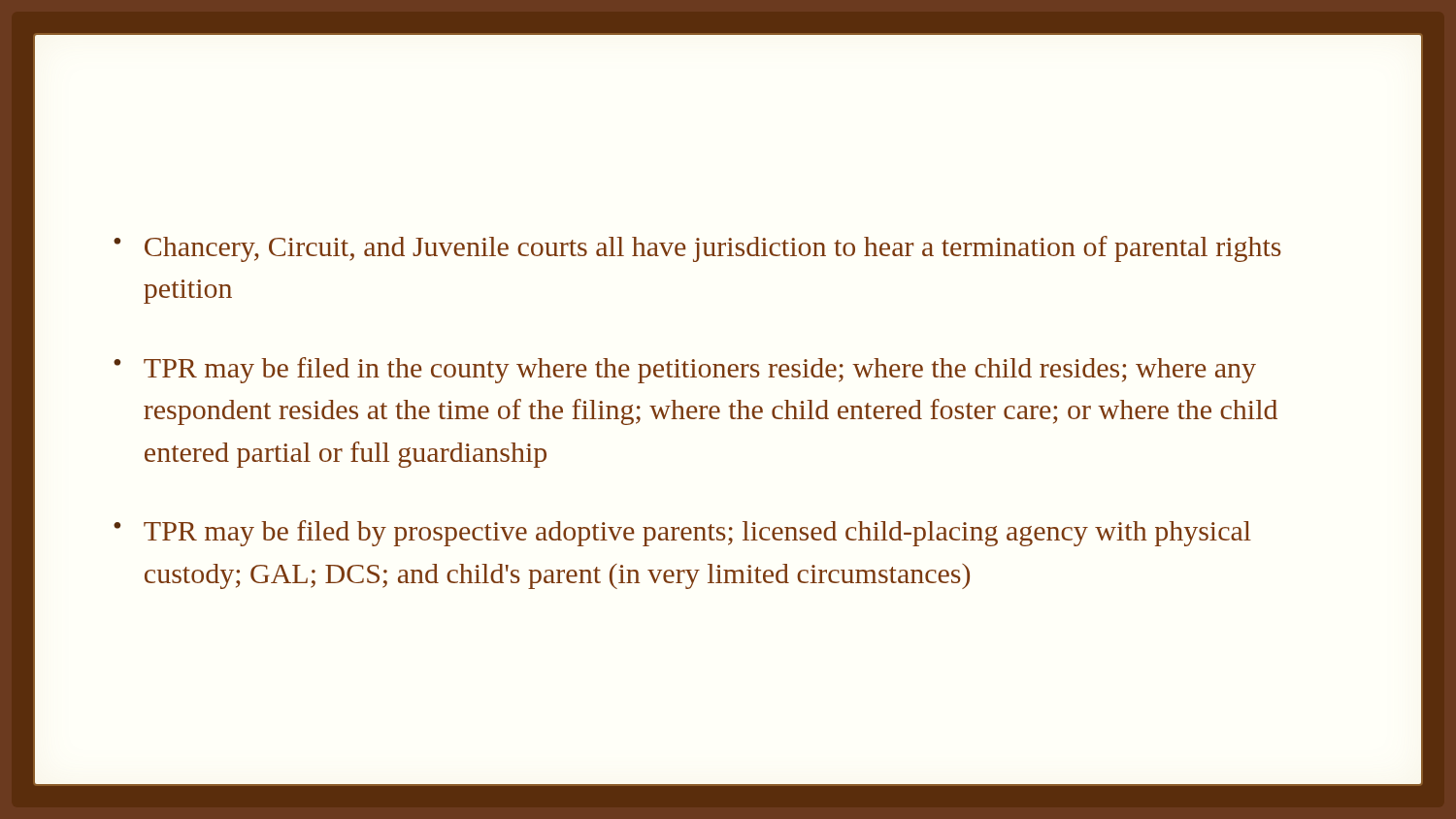This screenshot has height=819, width=1456.
Task: Locate the block of text that opens with "• Chancery, Circuit, and Juvenile courts all"
Action: click(728, 267)
